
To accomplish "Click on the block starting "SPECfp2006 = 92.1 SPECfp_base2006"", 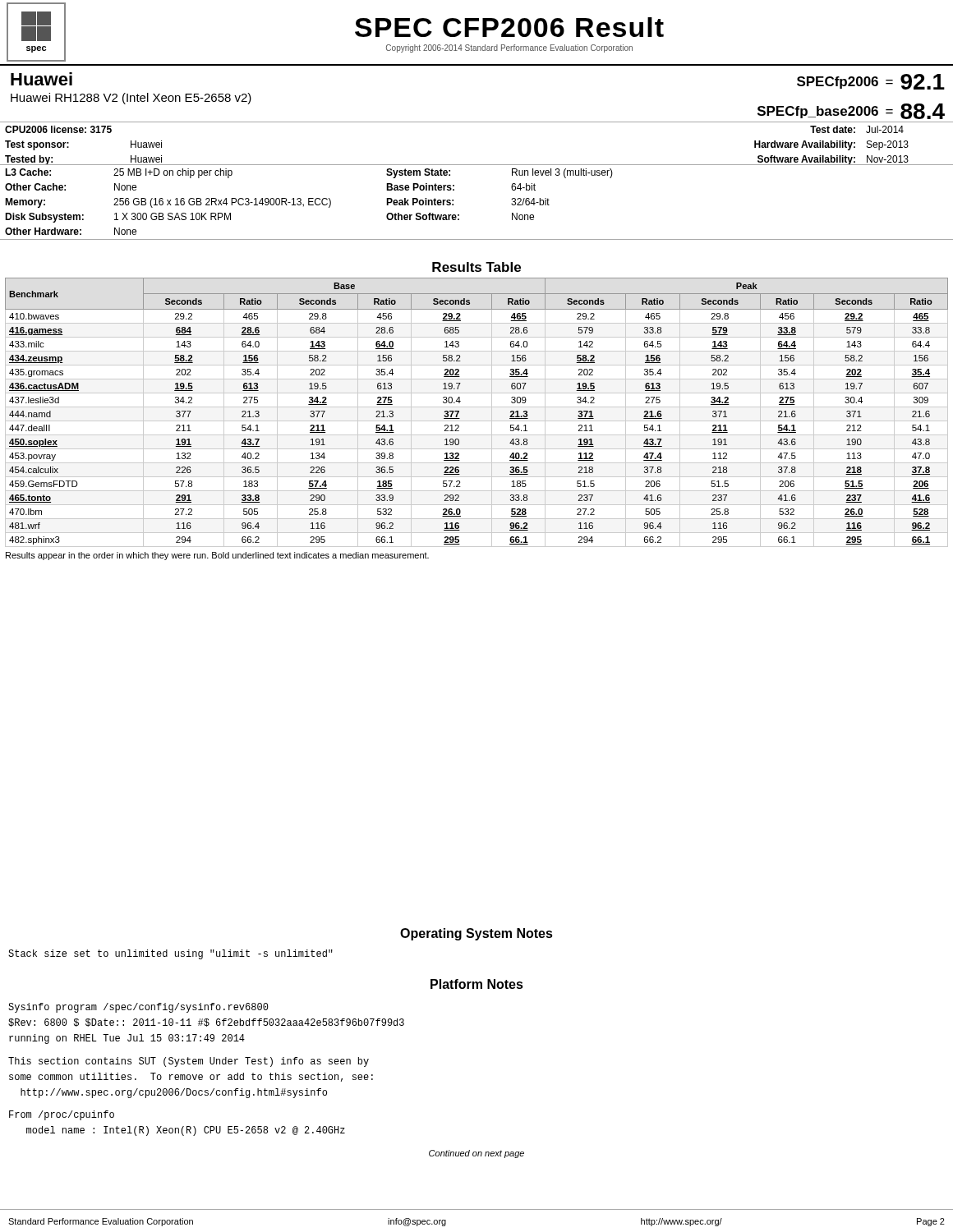I will [x=851, y=97].
